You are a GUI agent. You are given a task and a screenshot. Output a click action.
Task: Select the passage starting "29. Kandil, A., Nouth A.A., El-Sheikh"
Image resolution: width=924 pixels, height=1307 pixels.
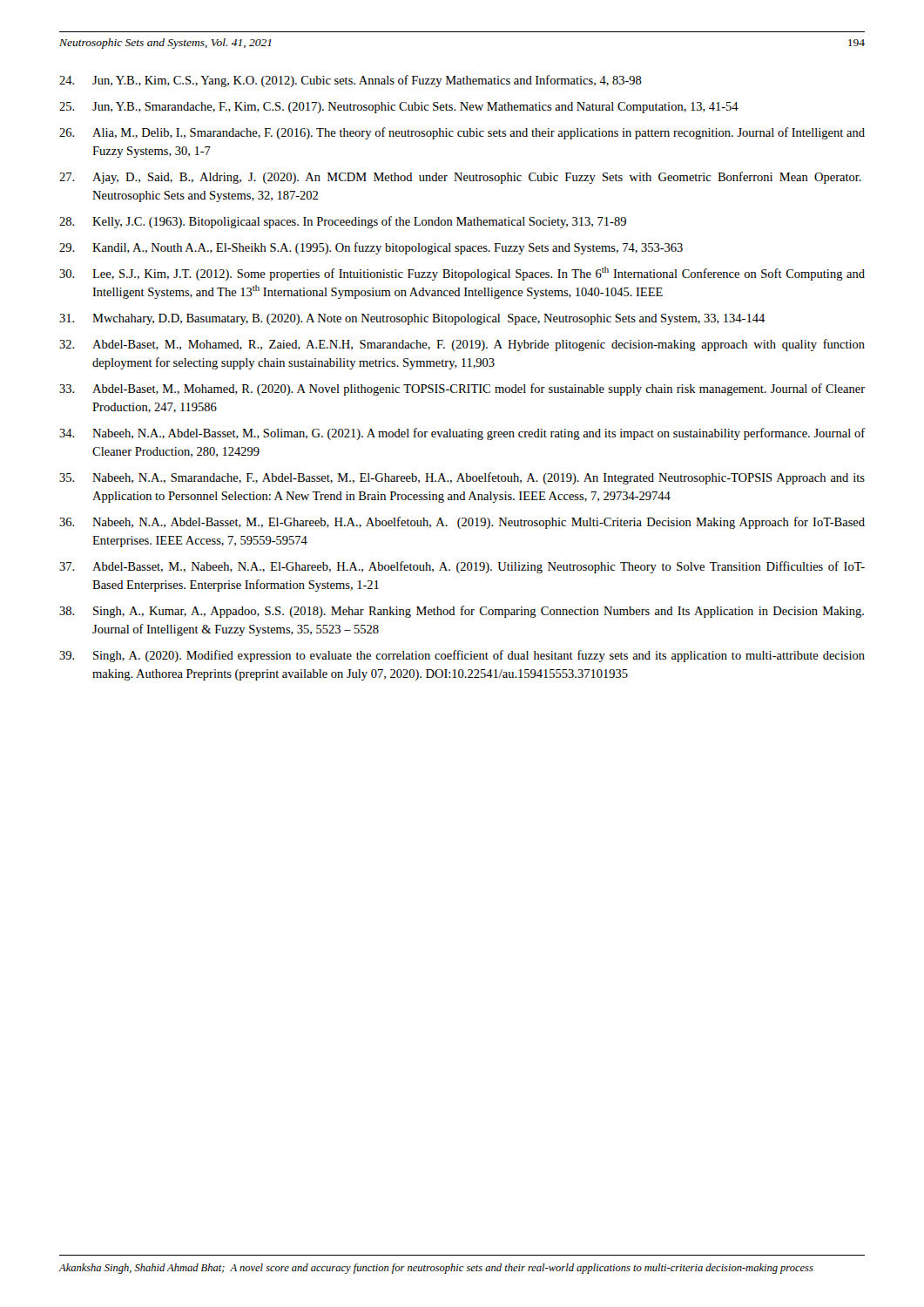coord(462,248)
